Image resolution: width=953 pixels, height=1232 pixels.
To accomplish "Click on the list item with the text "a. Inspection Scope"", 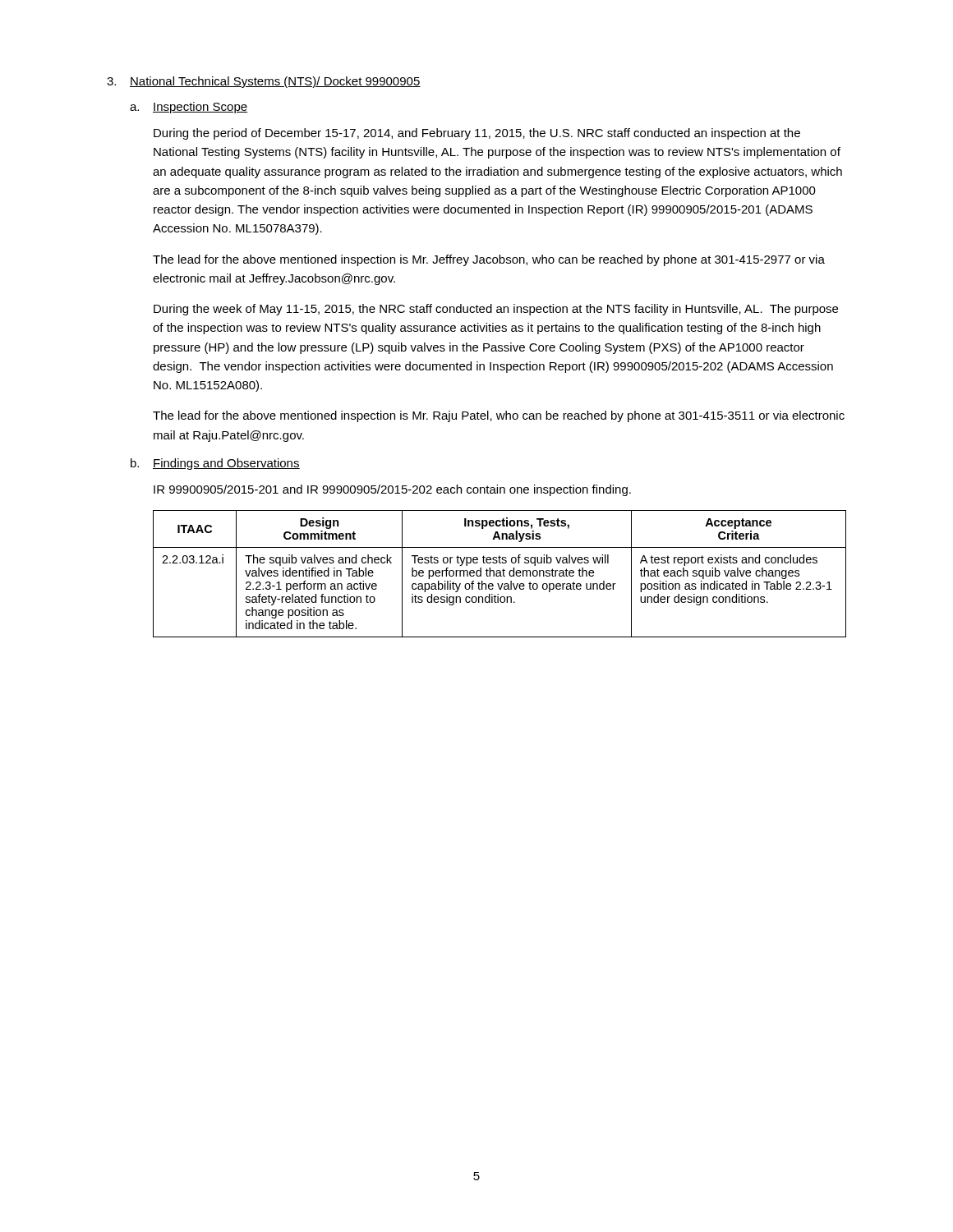I will (189, 106).
